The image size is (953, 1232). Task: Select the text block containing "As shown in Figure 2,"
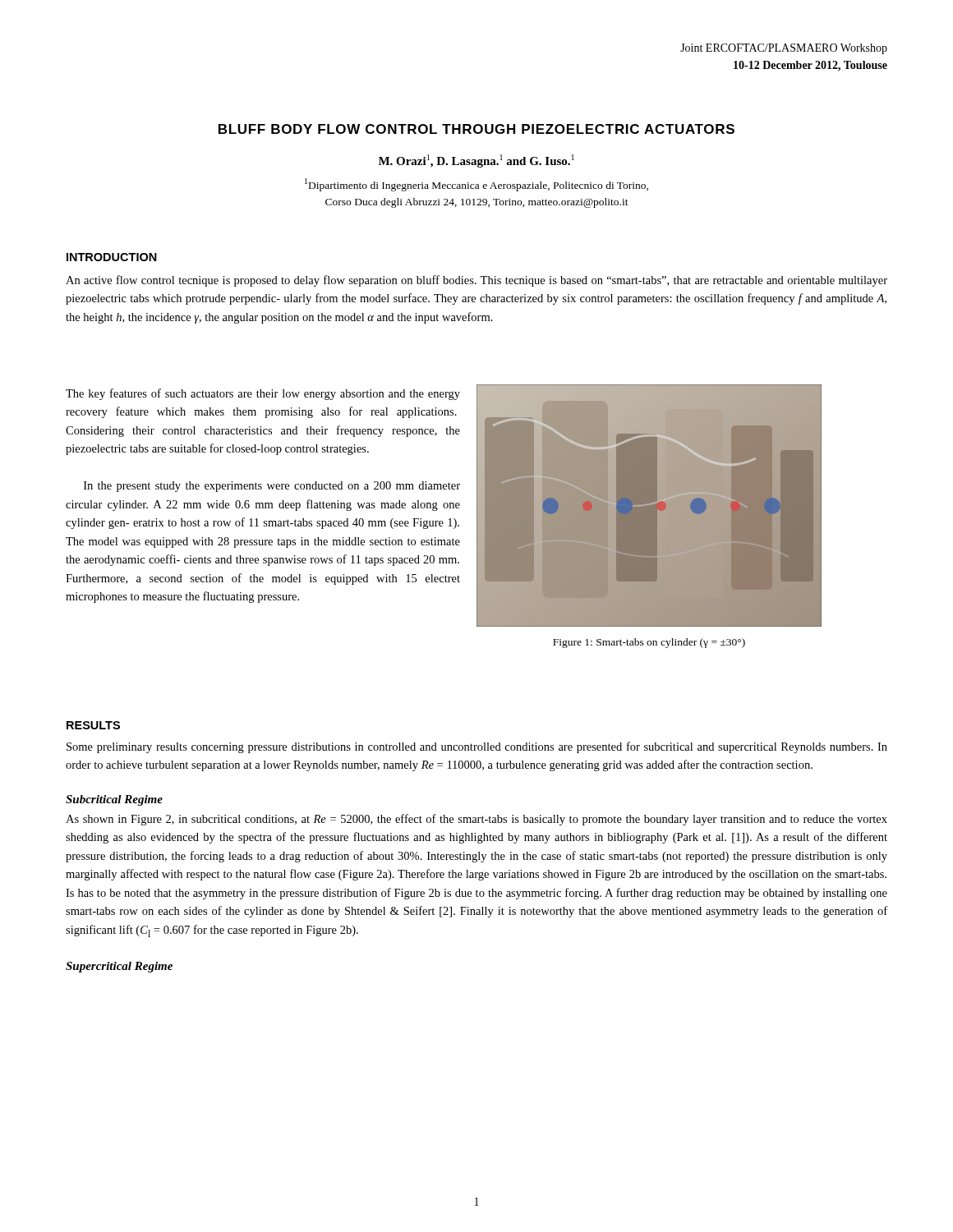coord(476,876)
